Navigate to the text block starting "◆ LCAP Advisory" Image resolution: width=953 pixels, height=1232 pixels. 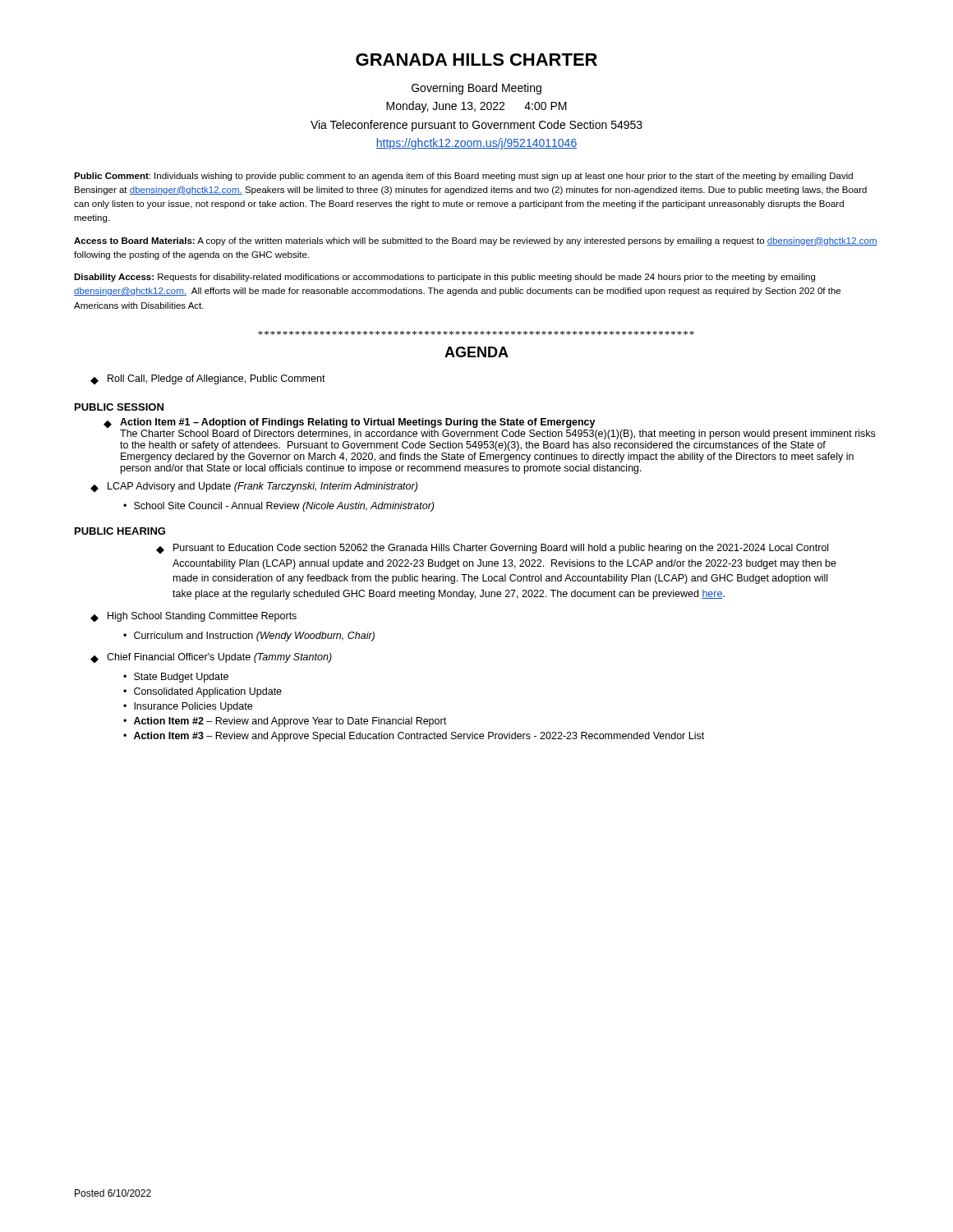(x=254, y=487)
